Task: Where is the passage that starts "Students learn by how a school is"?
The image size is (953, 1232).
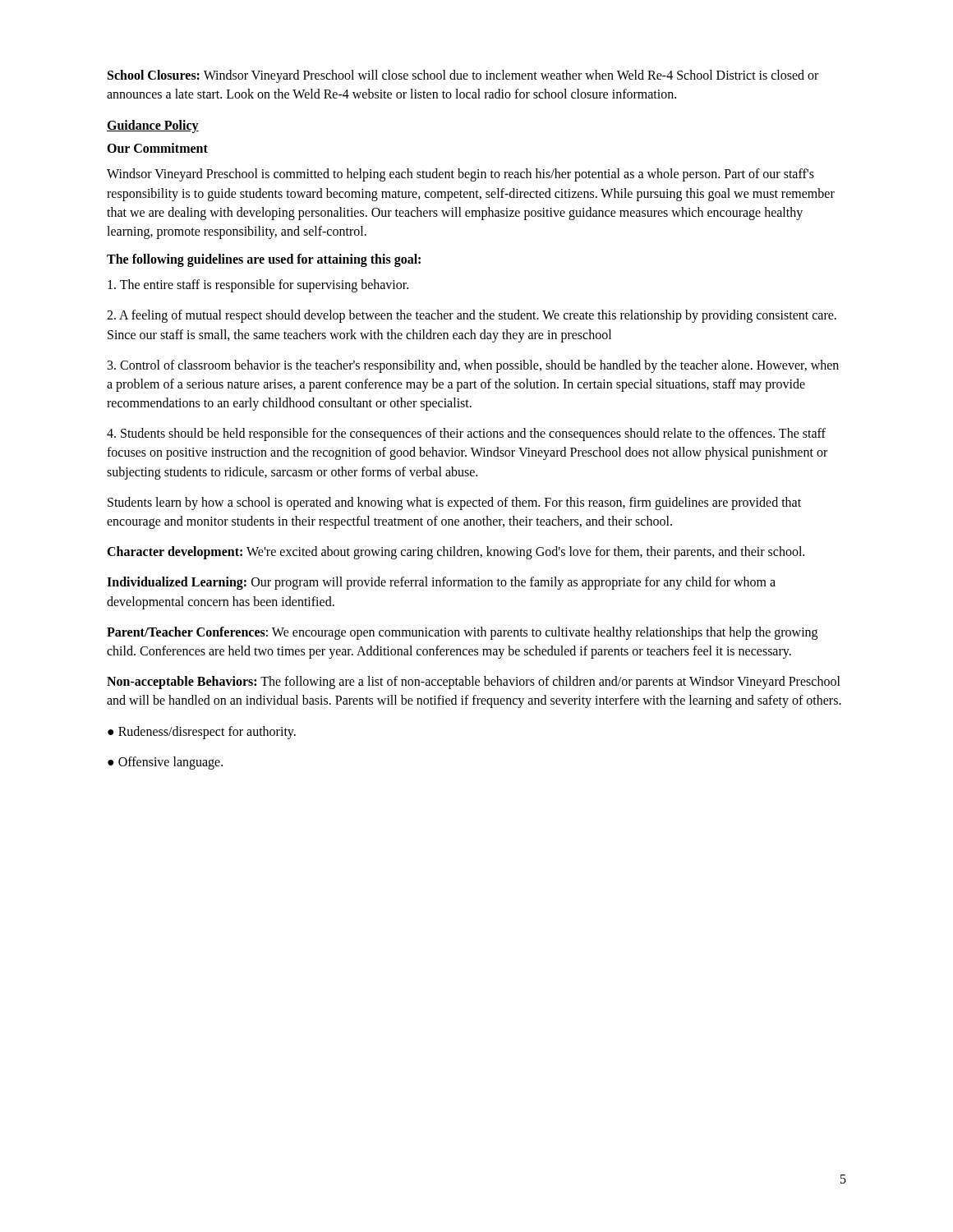Action: (x=476, y=512)
